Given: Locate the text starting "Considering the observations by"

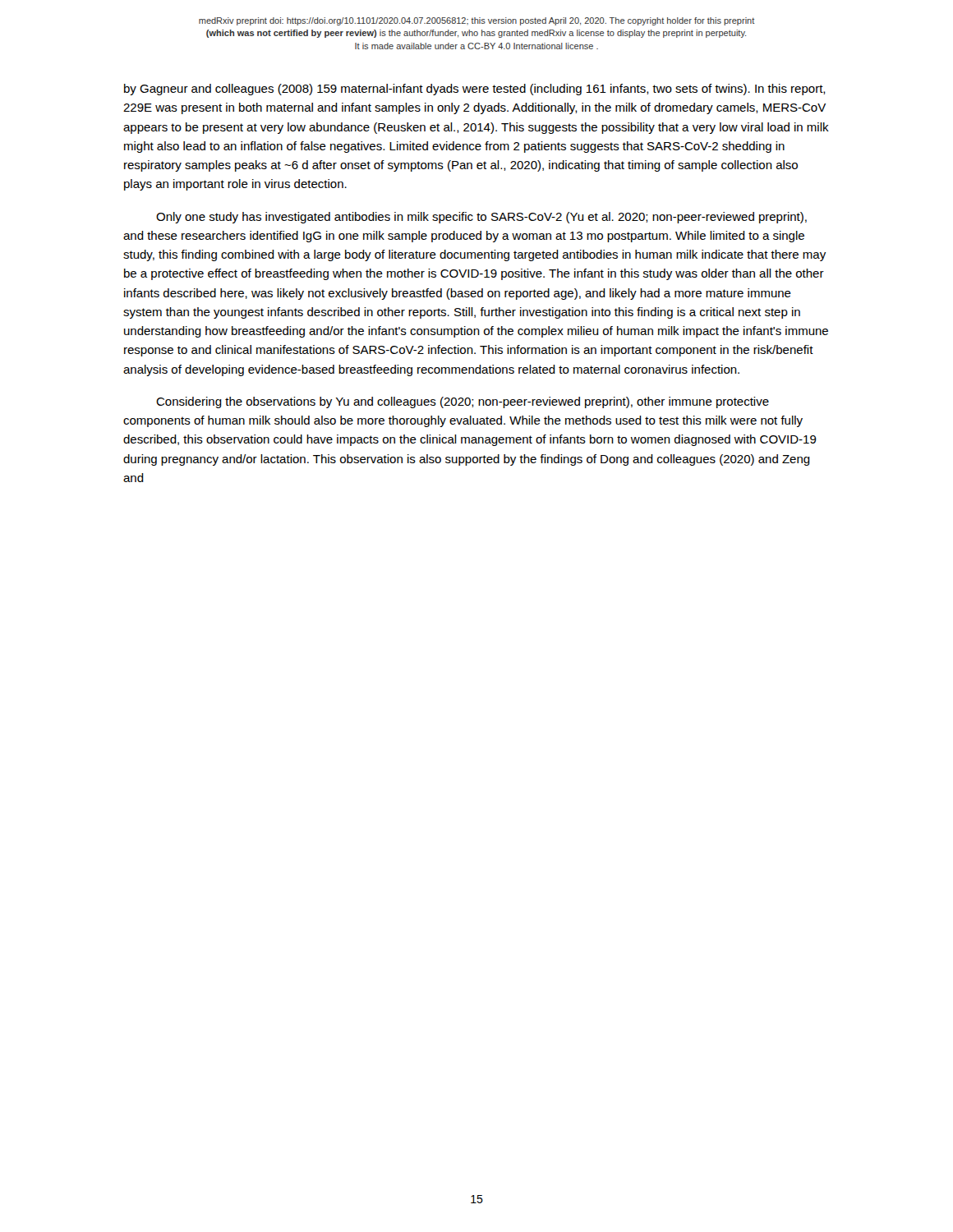Looking at the screenshot, I should [470, 439].
